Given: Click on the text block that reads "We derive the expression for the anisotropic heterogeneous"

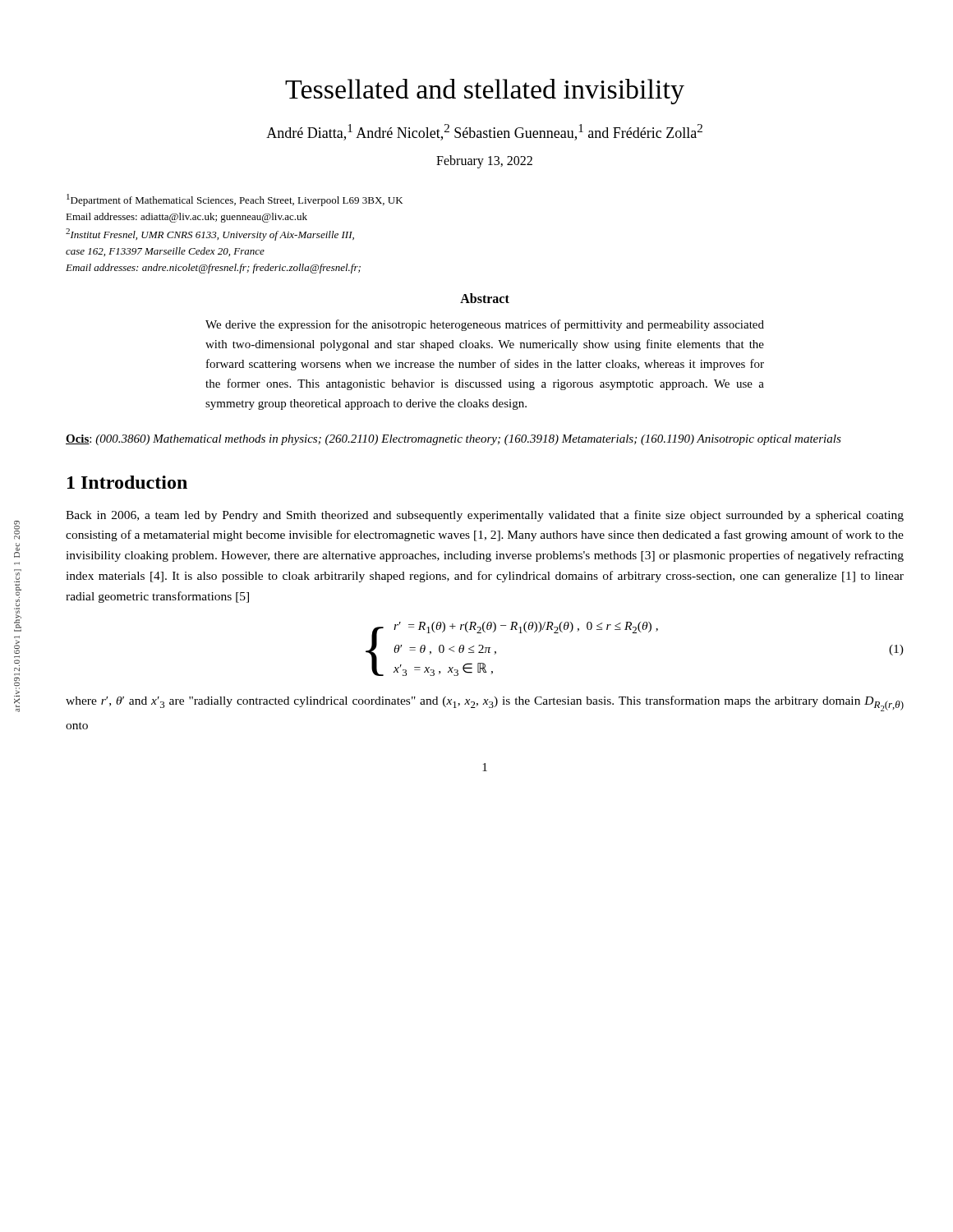Looking at the screenshot, I should [x=485, y=364].
